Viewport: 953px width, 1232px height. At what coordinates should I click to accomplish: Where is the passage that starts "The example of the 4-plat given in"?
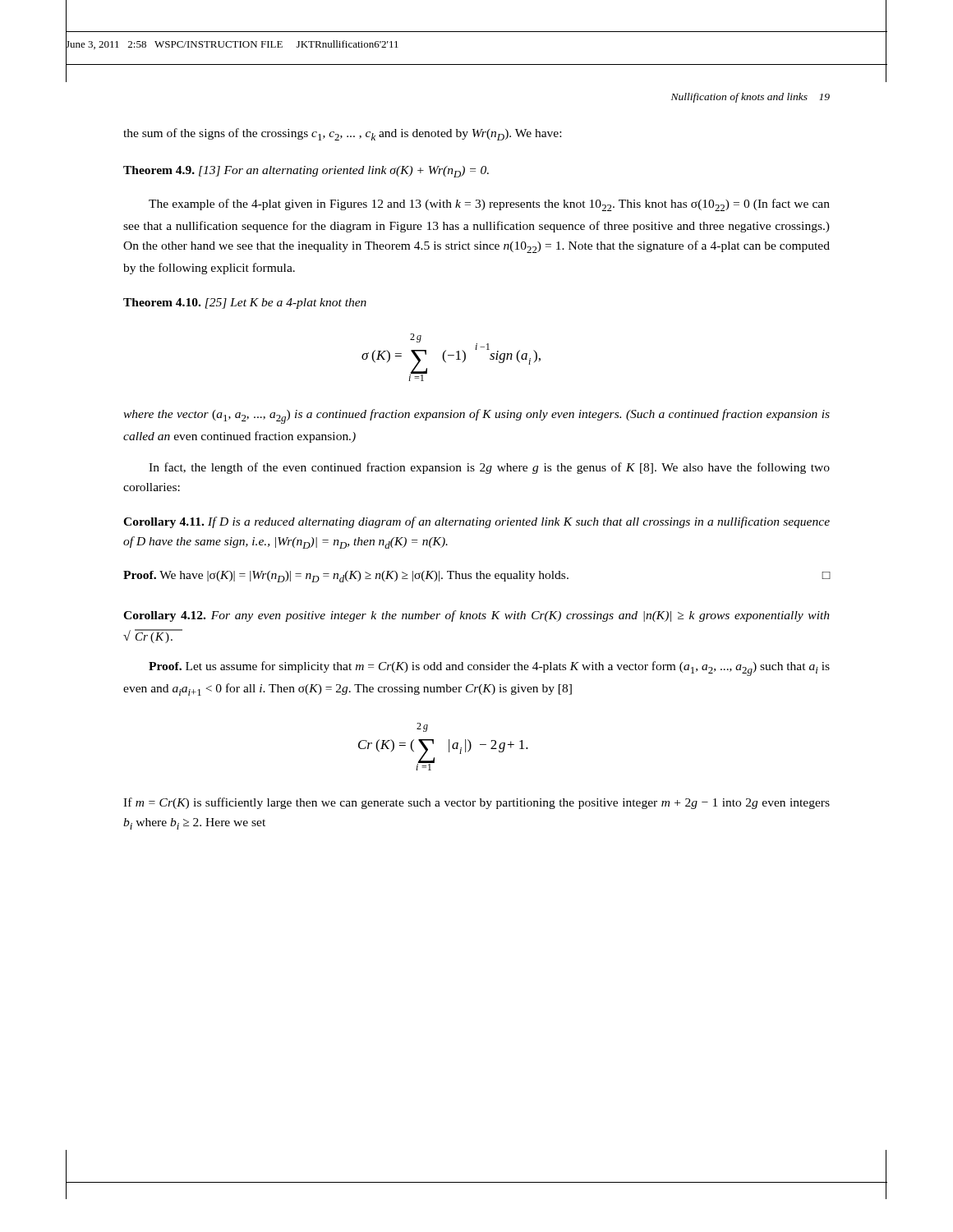tap(476, 236)
